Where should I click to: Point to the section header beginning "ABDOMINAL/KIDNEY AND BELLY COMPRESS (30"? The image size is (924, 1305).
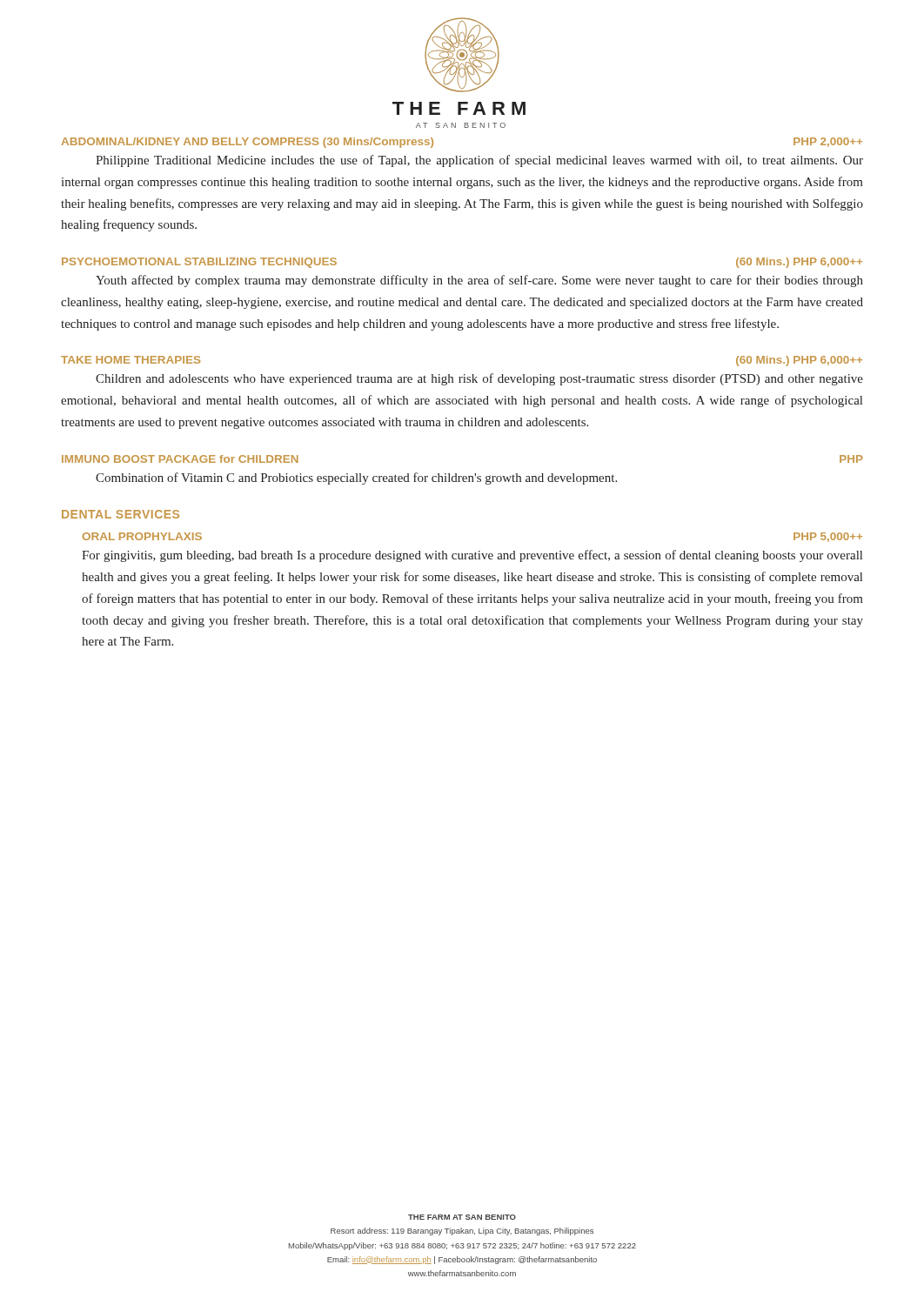point(241,144)
